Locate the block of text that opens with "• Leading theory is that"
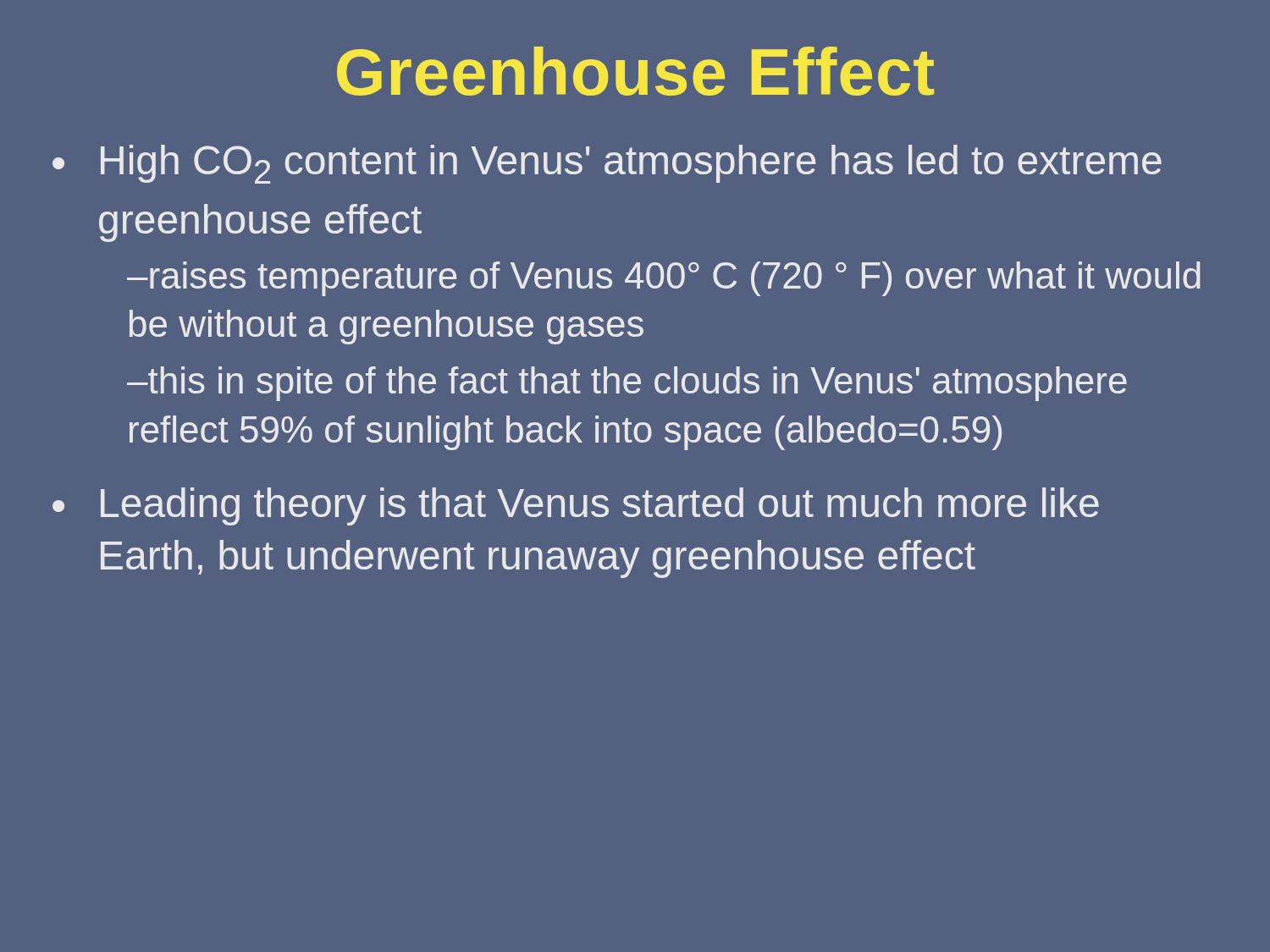Viewport: 1270px width, 952px height. [635, 530]
